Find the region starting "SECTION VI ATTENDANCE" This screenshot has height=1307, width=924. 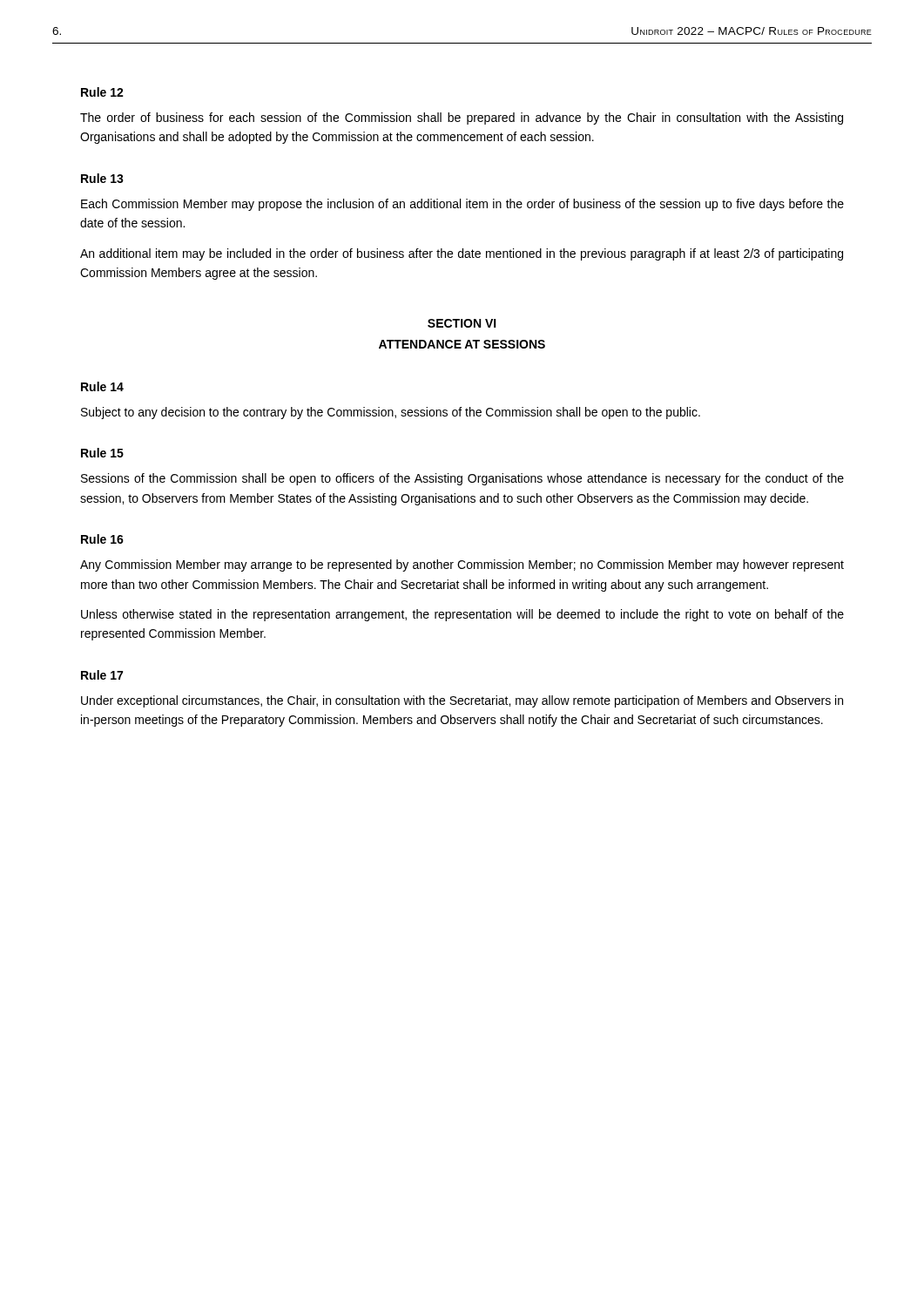tap(462, 334)
